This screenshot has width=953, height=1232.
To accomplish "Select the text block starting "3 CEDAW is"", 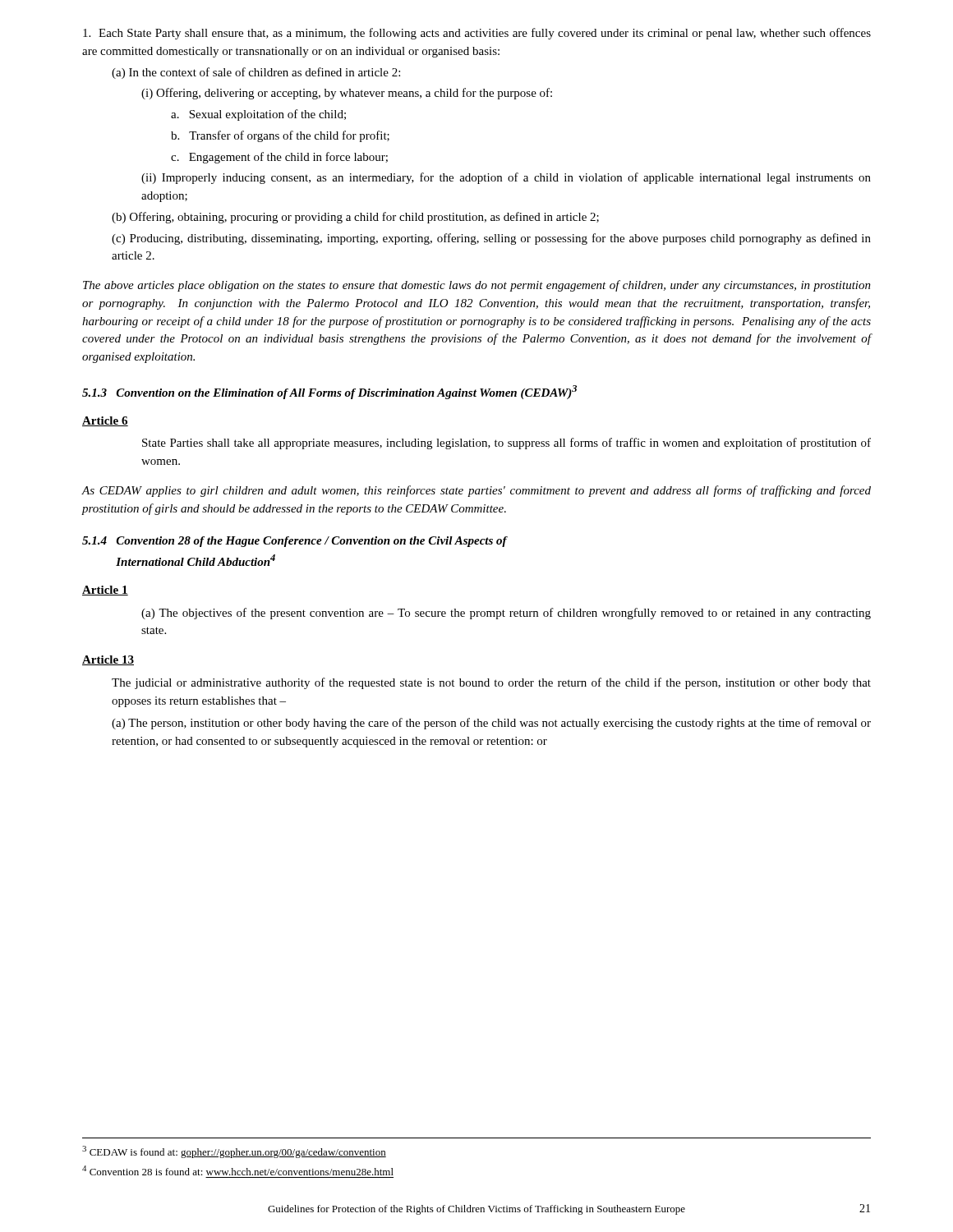I will [234, 1151].
